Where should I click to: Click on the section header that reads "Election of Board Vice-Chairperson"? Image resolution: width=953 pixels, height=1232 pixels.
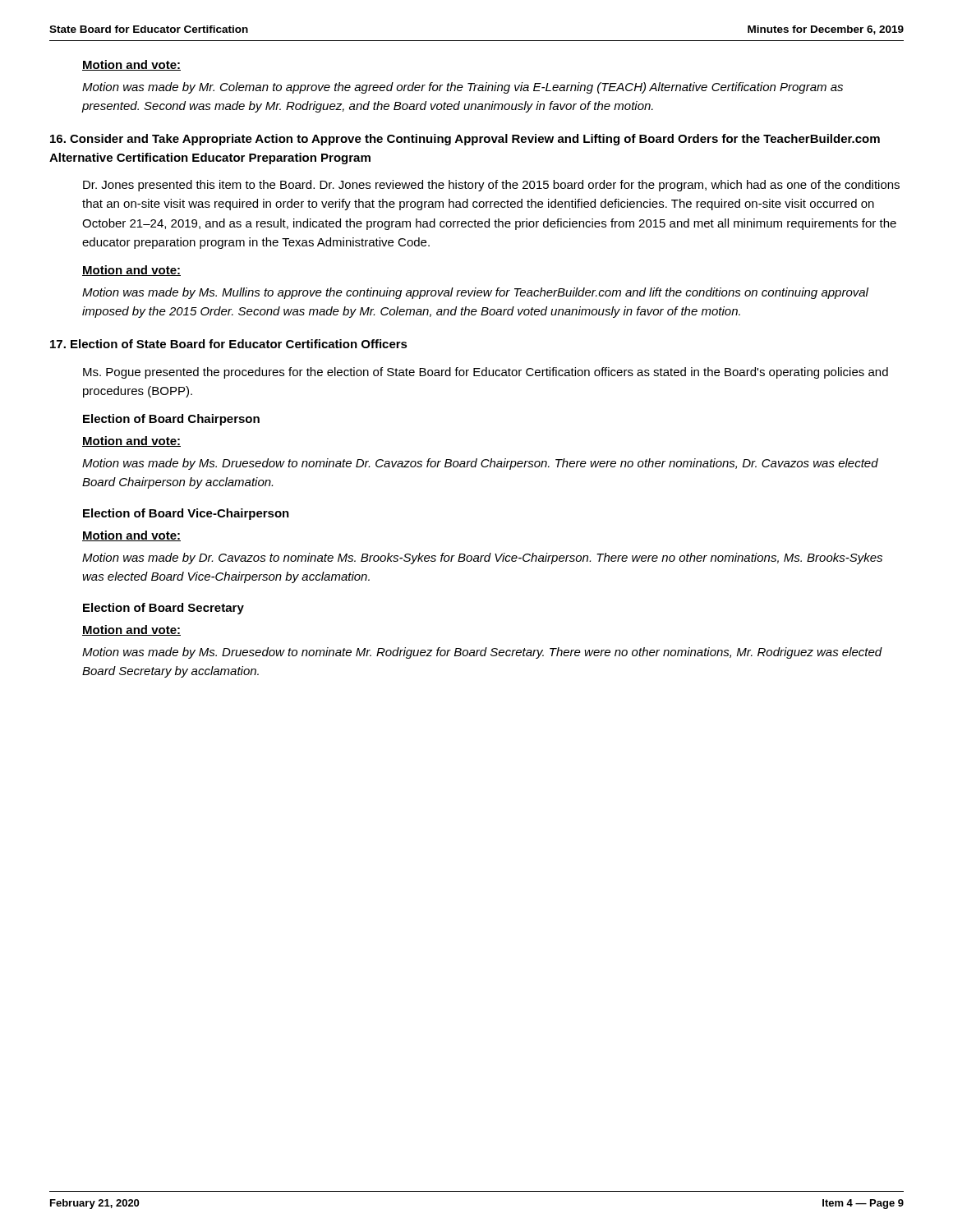pyautogui.click(x=186, y=513)
